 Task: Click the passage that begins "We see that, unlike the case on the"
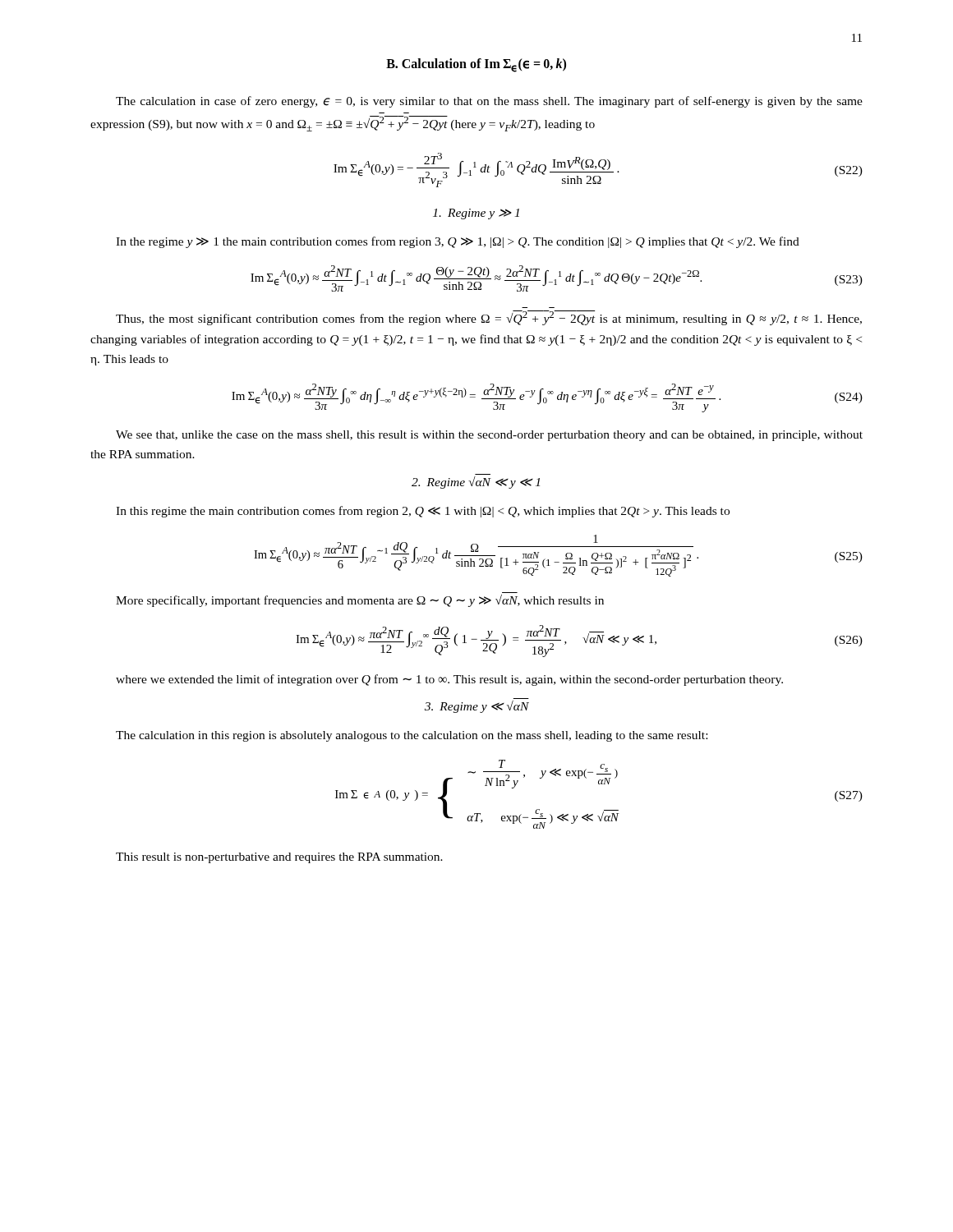point(476,444)
